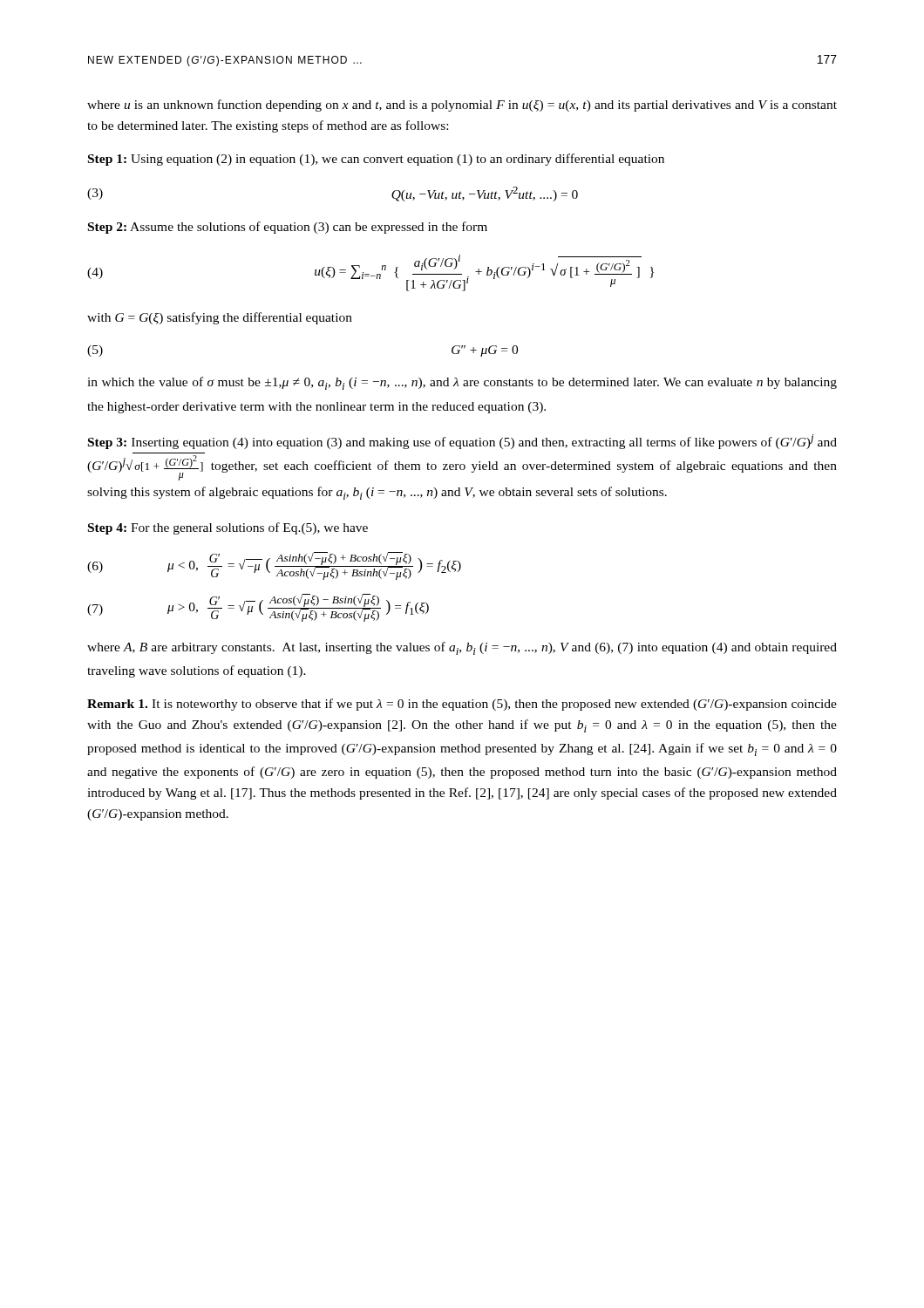Locate the formula that reads "(6) μ < 0, G′"
The width and height of the screenshot is (924, 1308).
[x=462, y=566]
